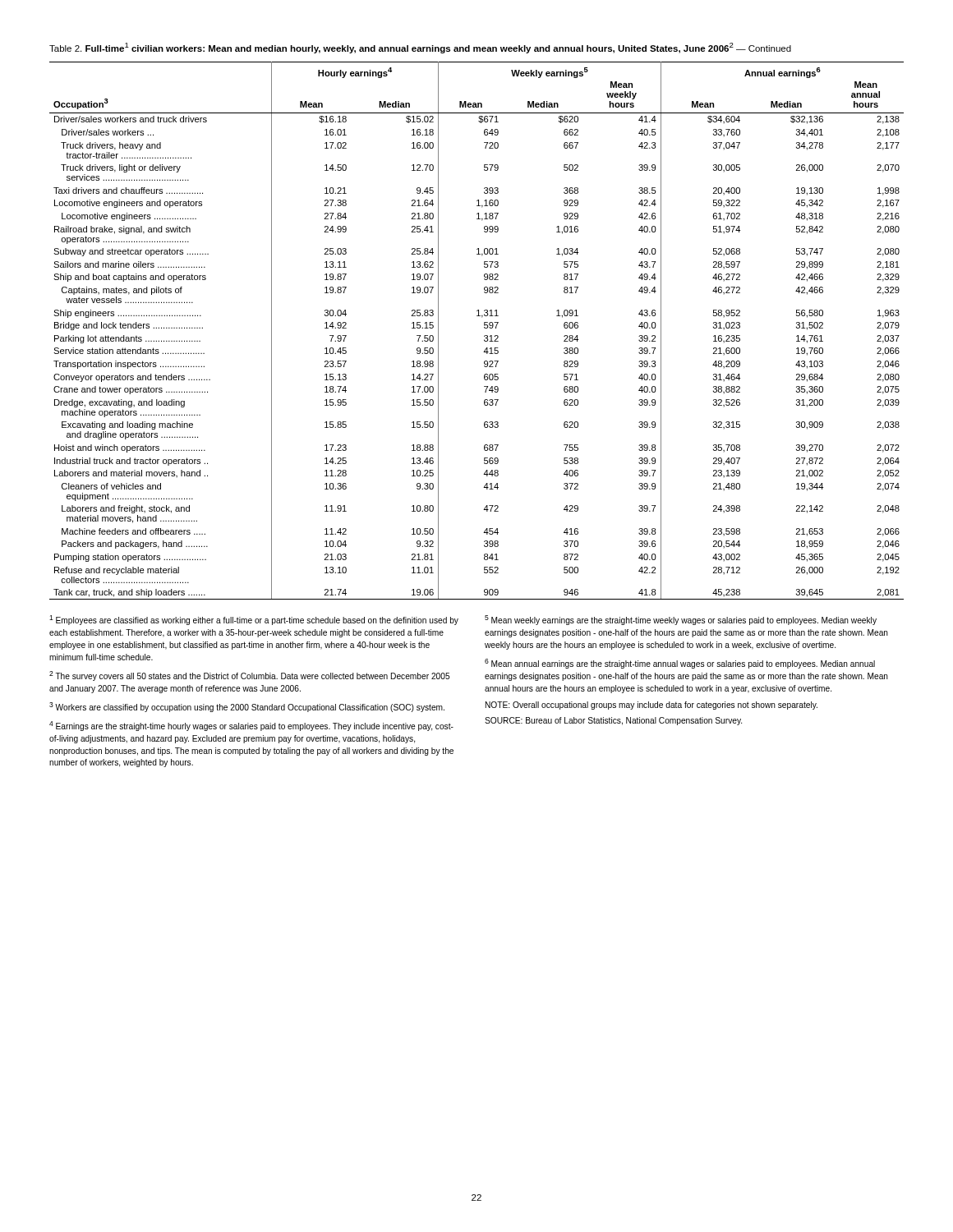
Task: Navigate to the passage starting "Table 2. Full-time1"
Action: coord(420,47)
